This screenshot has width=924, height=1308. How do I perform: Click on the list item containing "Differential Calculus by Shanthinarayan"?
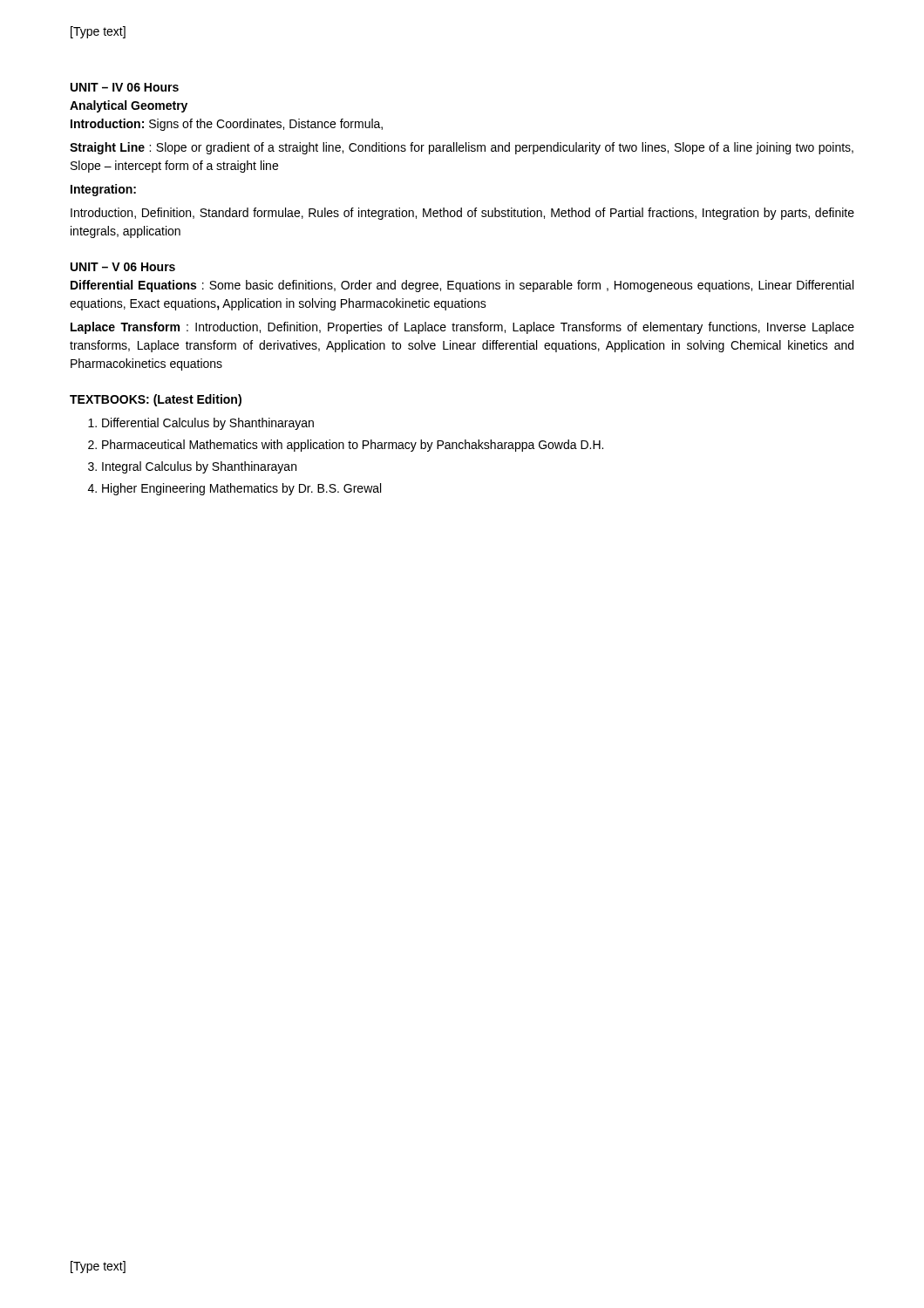[x=208, y=423]
